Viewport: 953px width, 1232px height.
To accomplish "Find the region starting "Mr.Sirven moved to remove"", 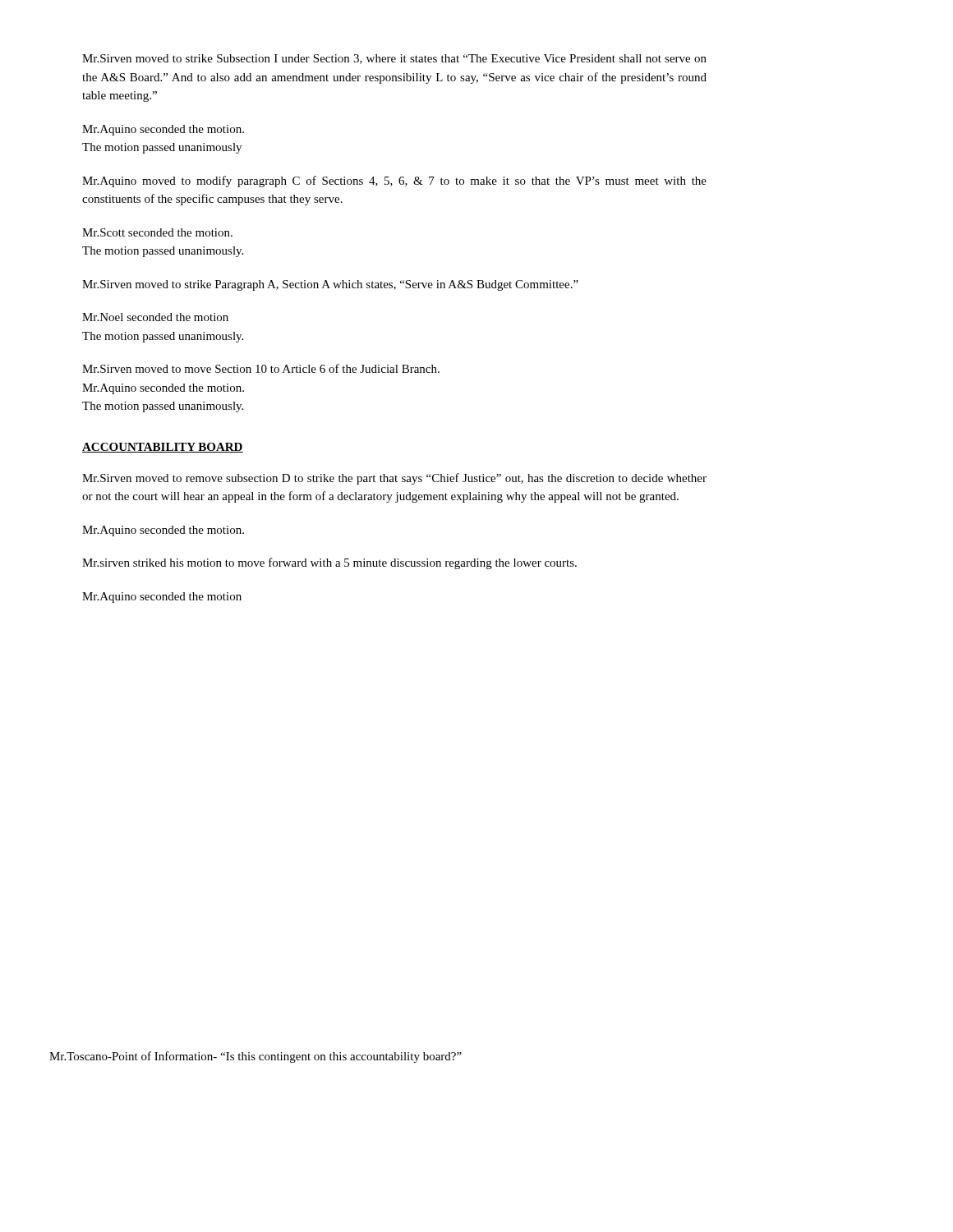I will coord(394,487).
